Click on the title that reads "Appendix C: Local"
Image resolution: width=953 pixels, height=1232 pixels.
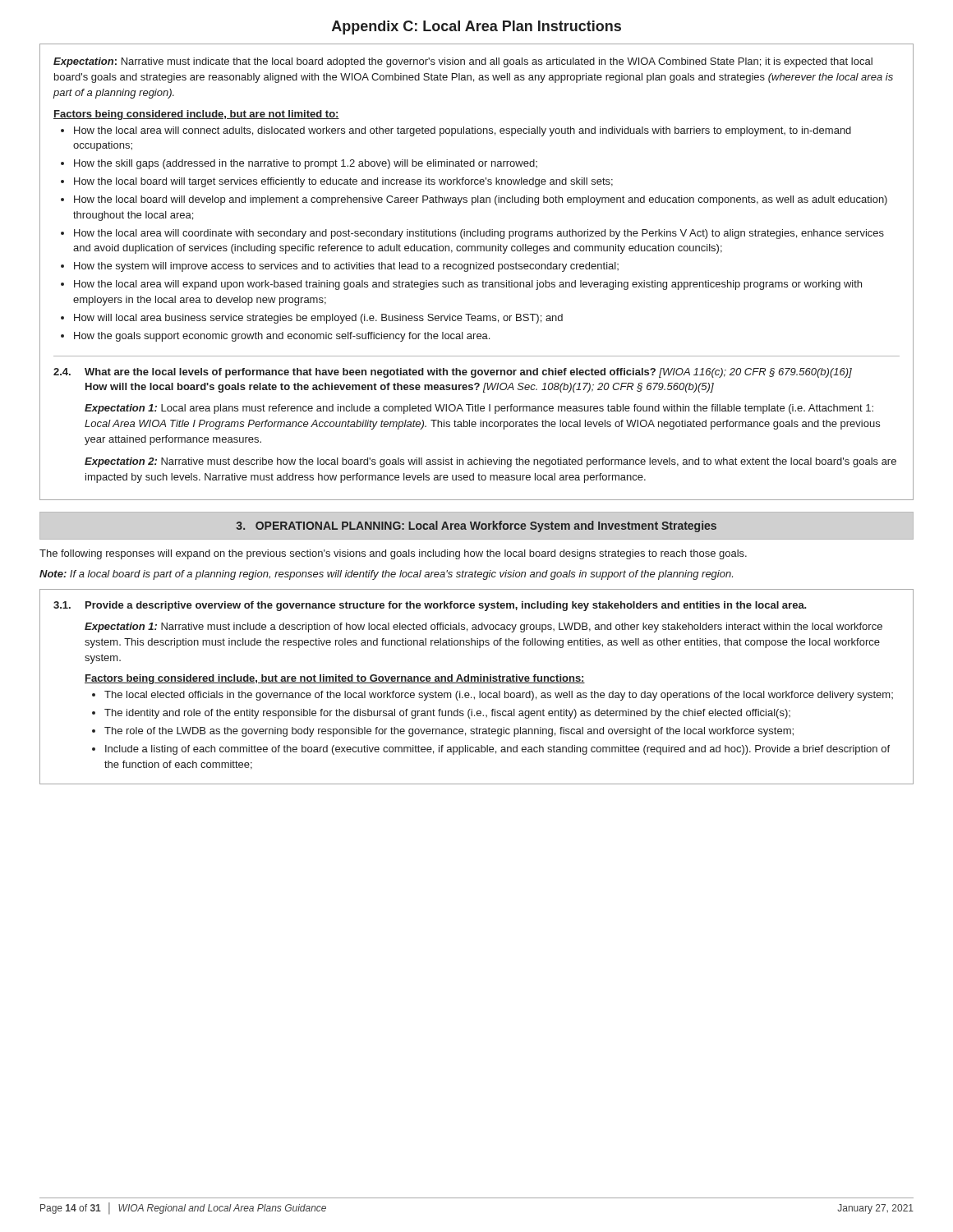(x=476, y=26)
